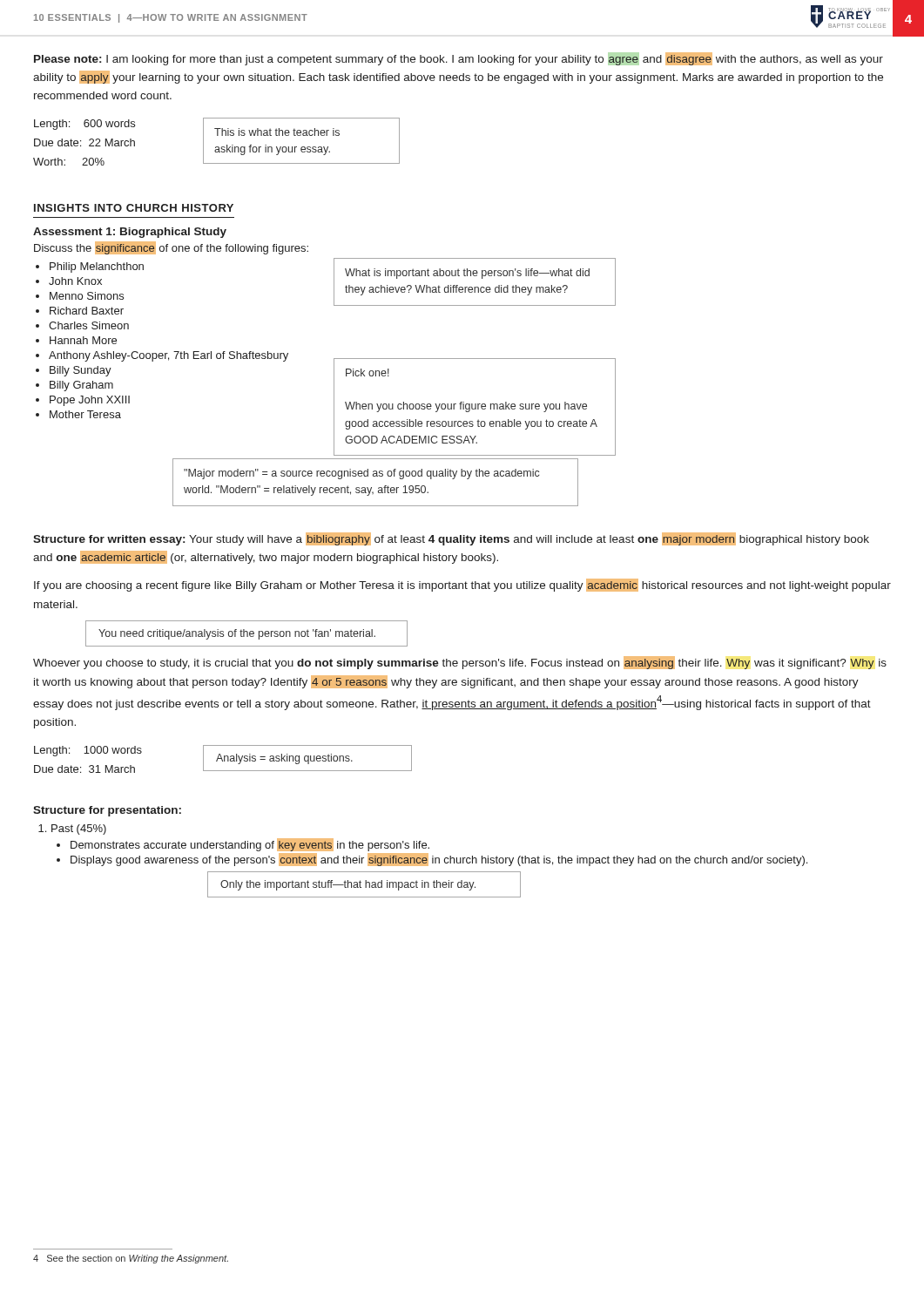Point to the block beginning "Length: 1000 words Due date: 31"
Viewport: 924px width, 1307px height.
tap(88, 759)
